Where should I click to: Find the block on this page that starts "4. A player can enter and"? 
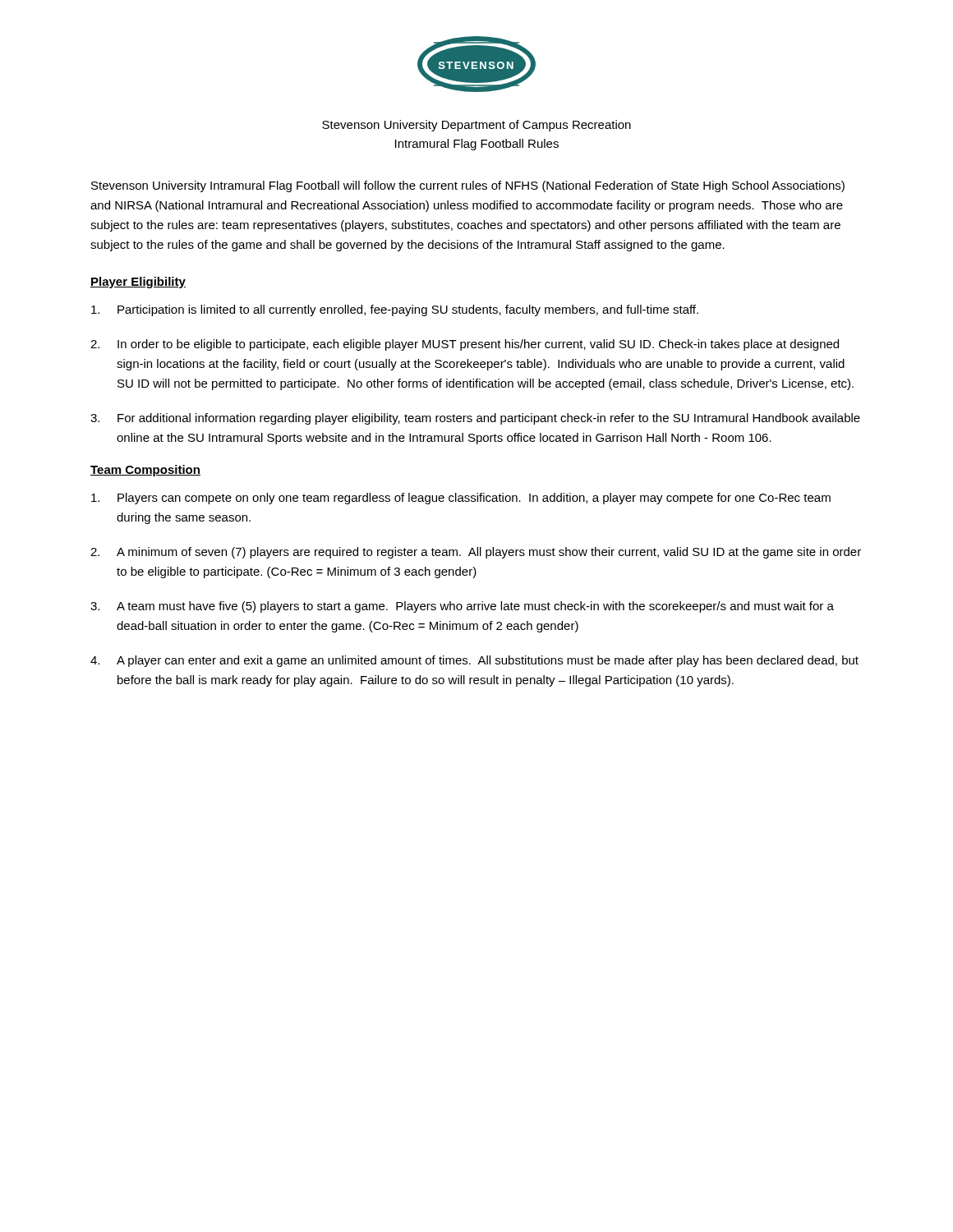point(476,670)
